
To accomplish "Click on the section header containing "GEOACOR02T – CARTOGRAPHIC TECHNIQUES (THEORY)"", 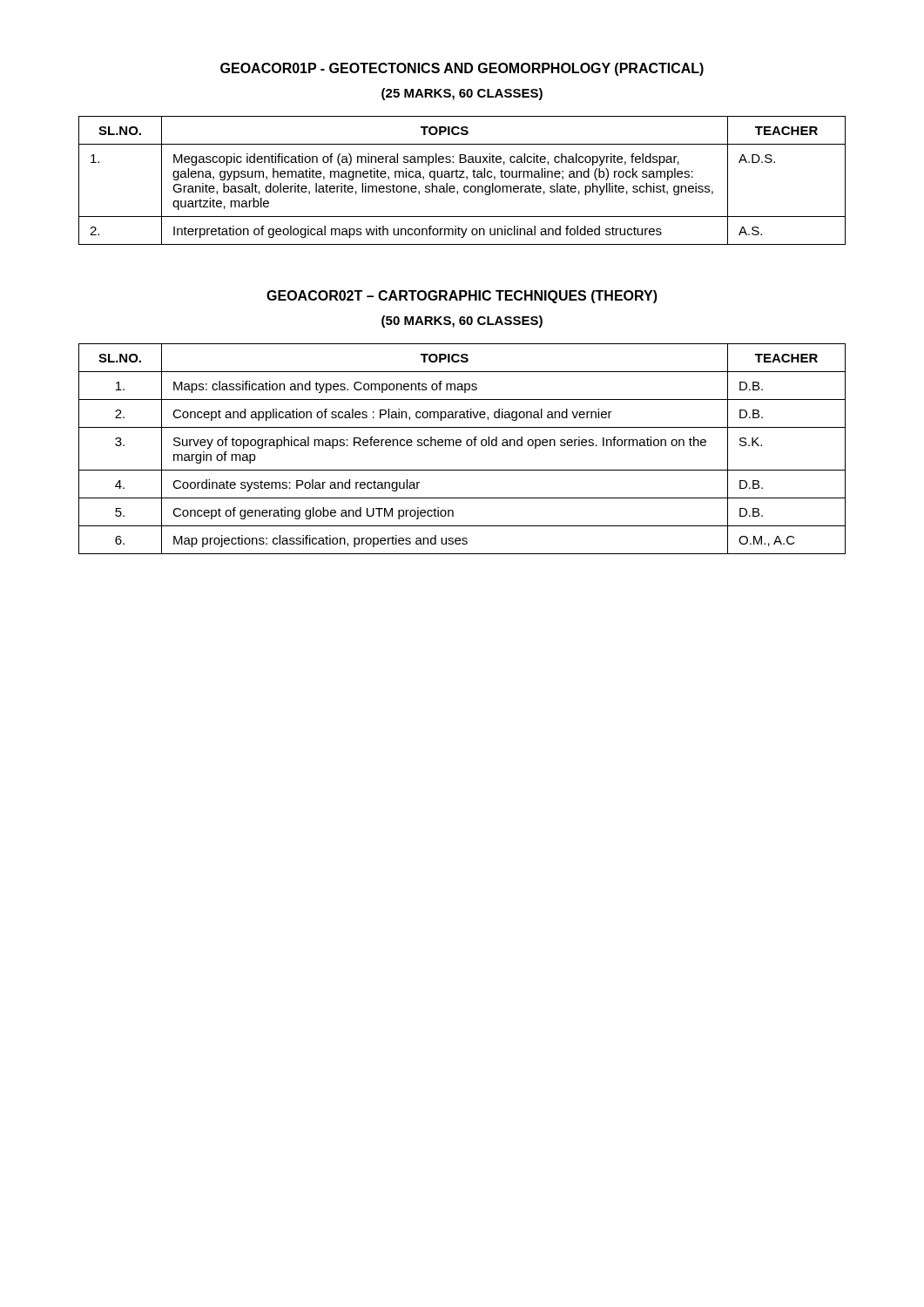I will (x=462, y=296).
